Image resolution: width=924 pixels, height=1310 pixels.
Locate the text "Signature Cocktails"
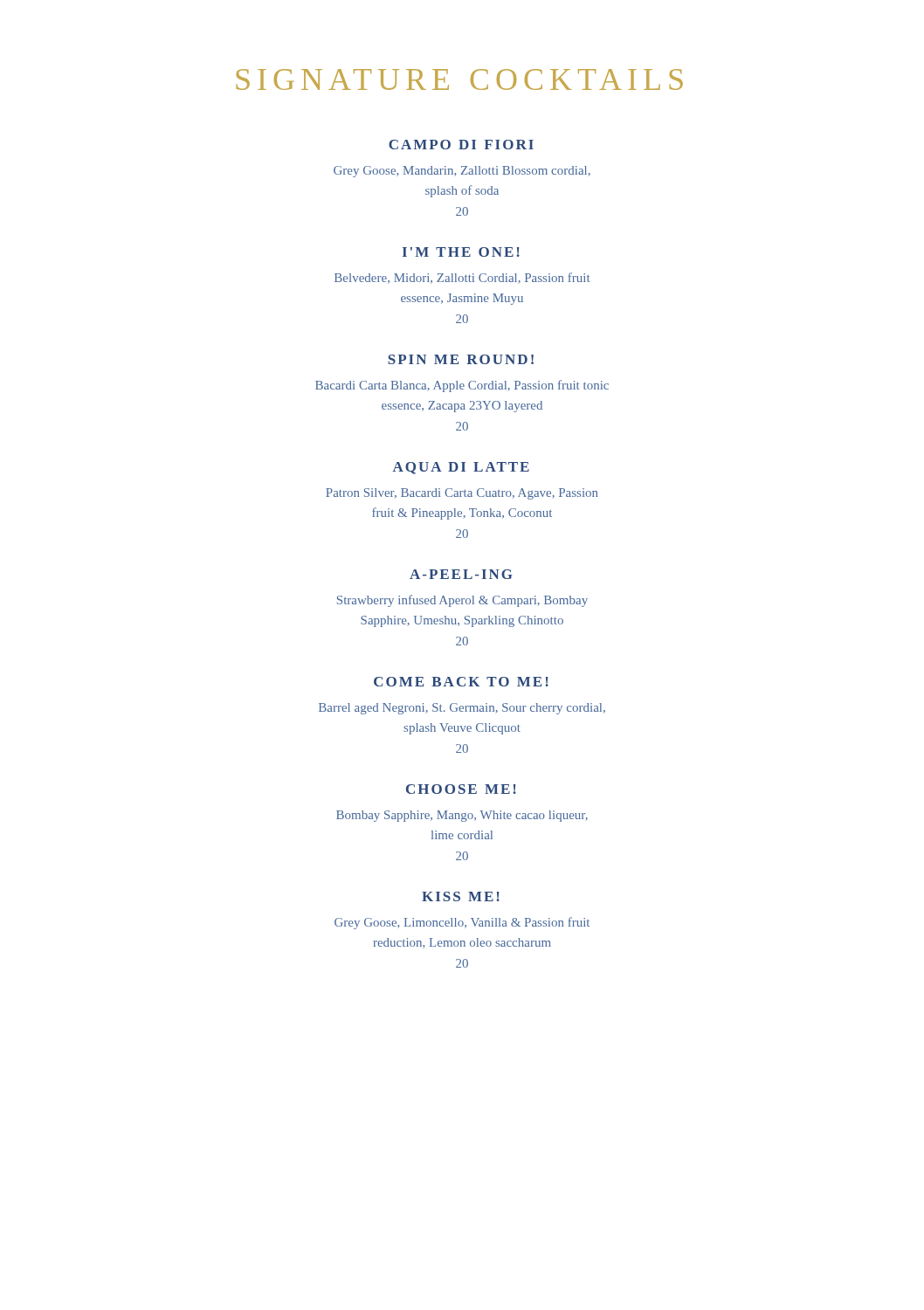coord(462,80)
